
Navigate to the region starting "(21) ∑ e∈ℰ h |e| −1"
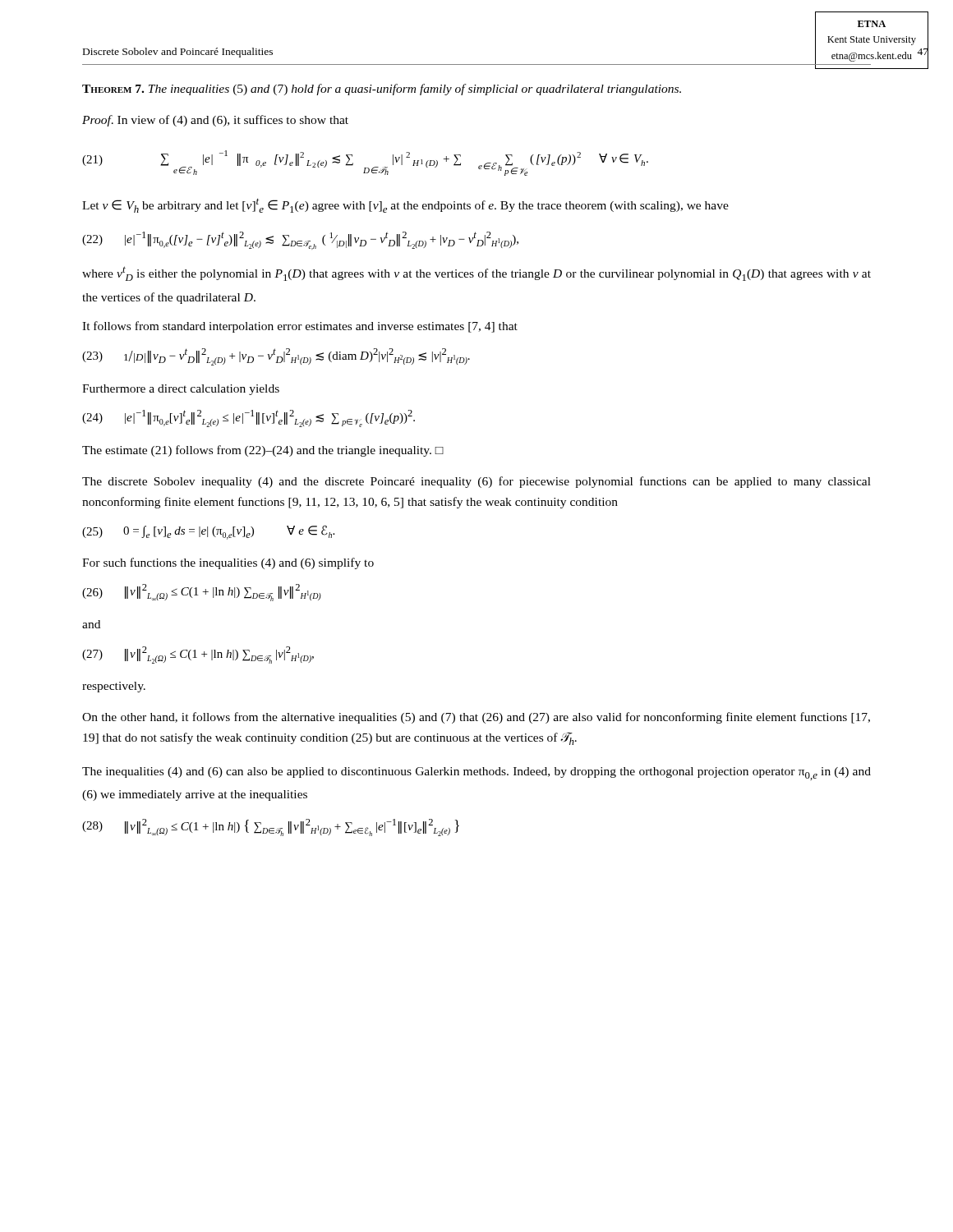coord(476,159)
